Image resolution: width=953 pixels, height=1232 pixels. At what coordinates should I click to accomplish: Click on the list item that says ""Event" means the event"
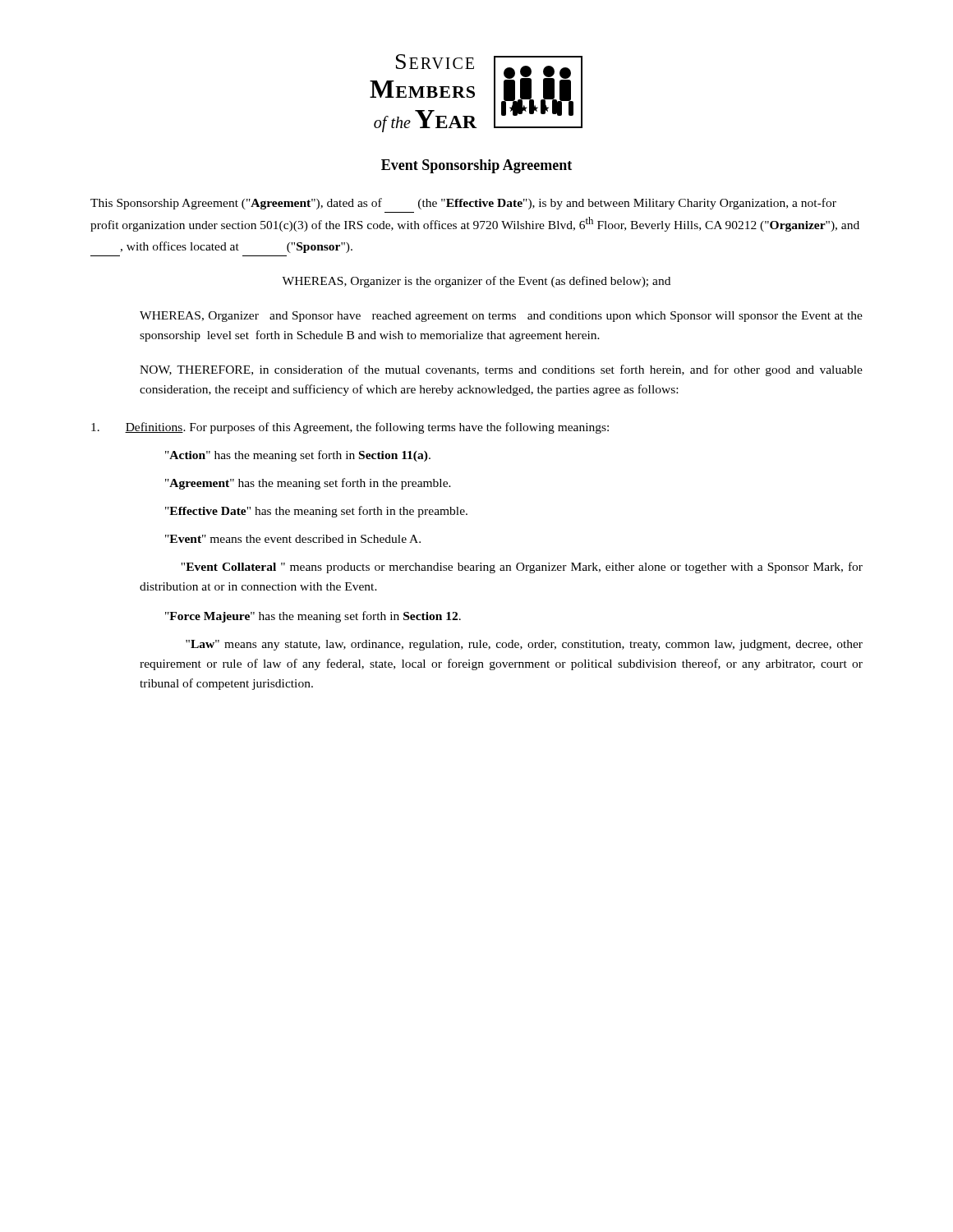[293, 538]
